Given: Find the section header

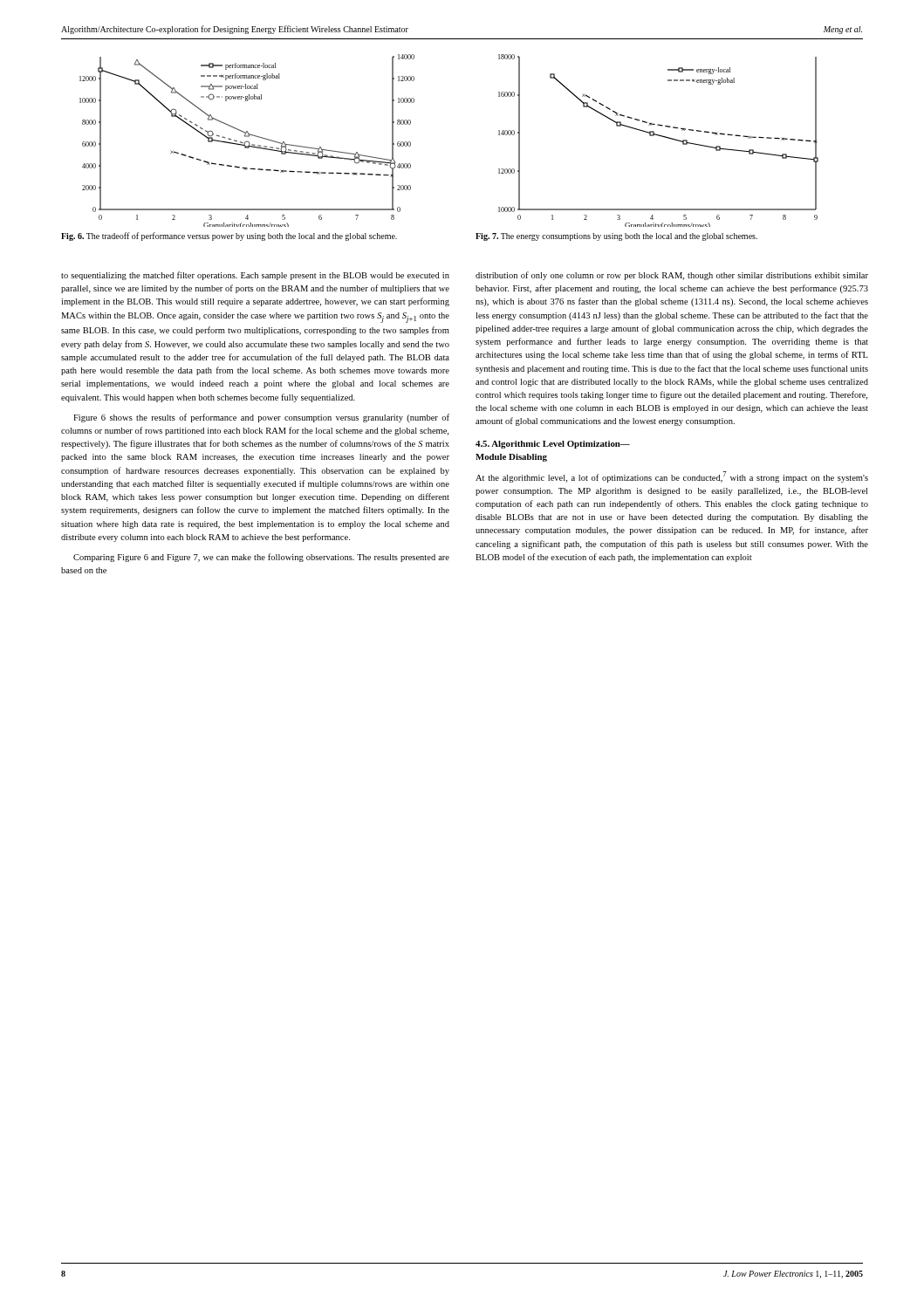Looking at the screenshot, I should (x=553, y=450).
